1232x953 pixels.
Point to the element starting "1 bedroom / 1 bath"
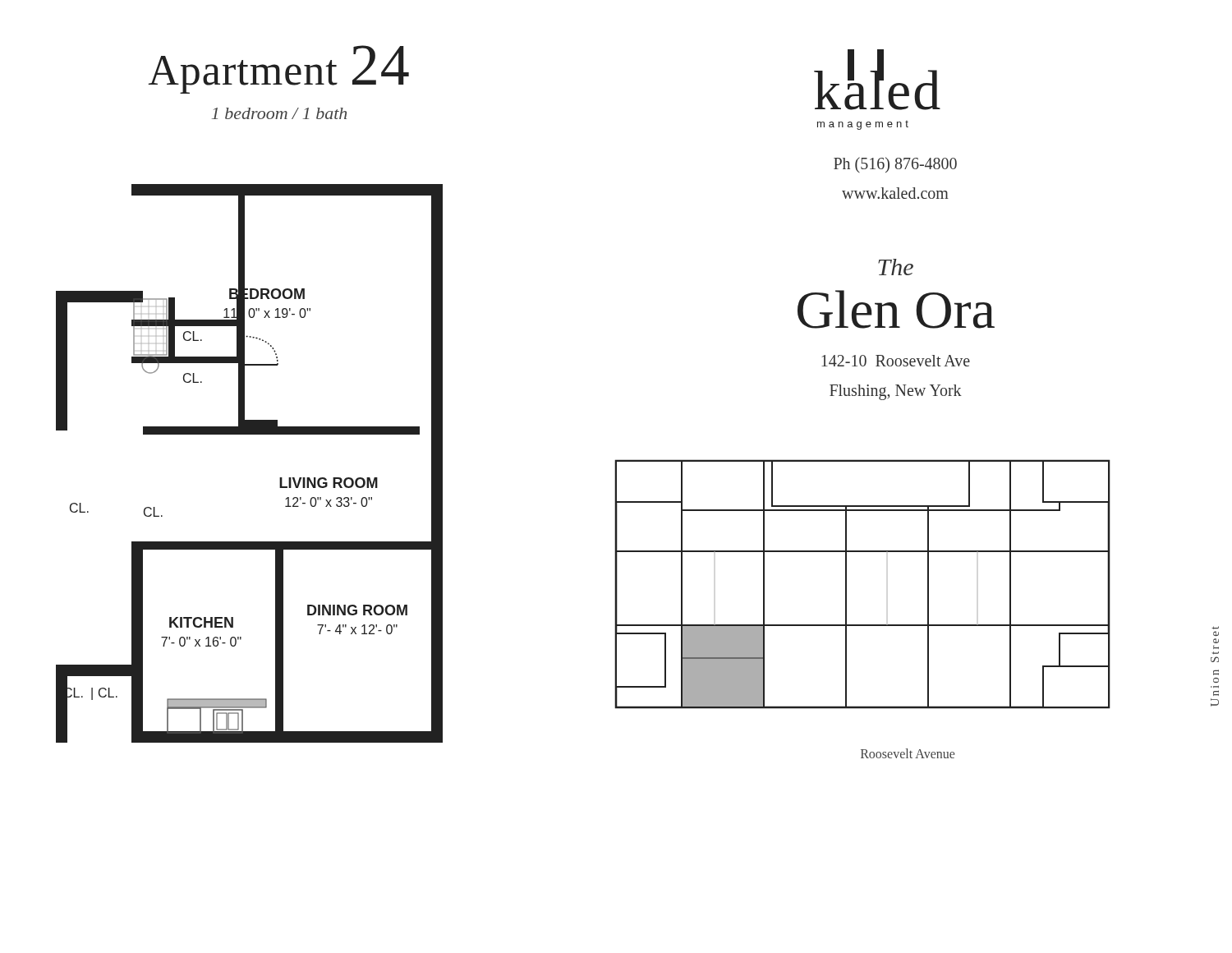[279, 113]
